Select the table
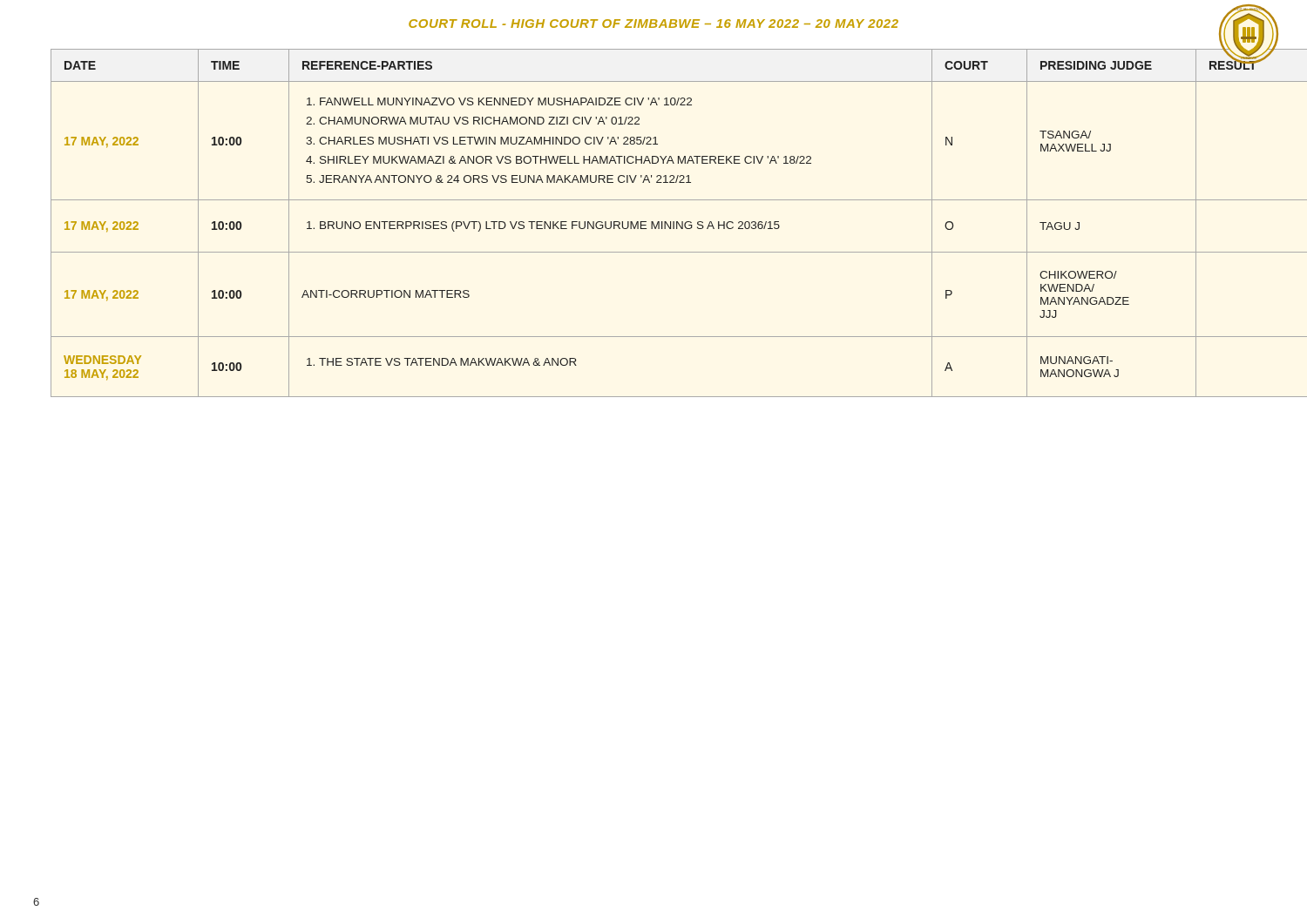The width and height of the screenshot is (1307, 924). pos(654,223)
